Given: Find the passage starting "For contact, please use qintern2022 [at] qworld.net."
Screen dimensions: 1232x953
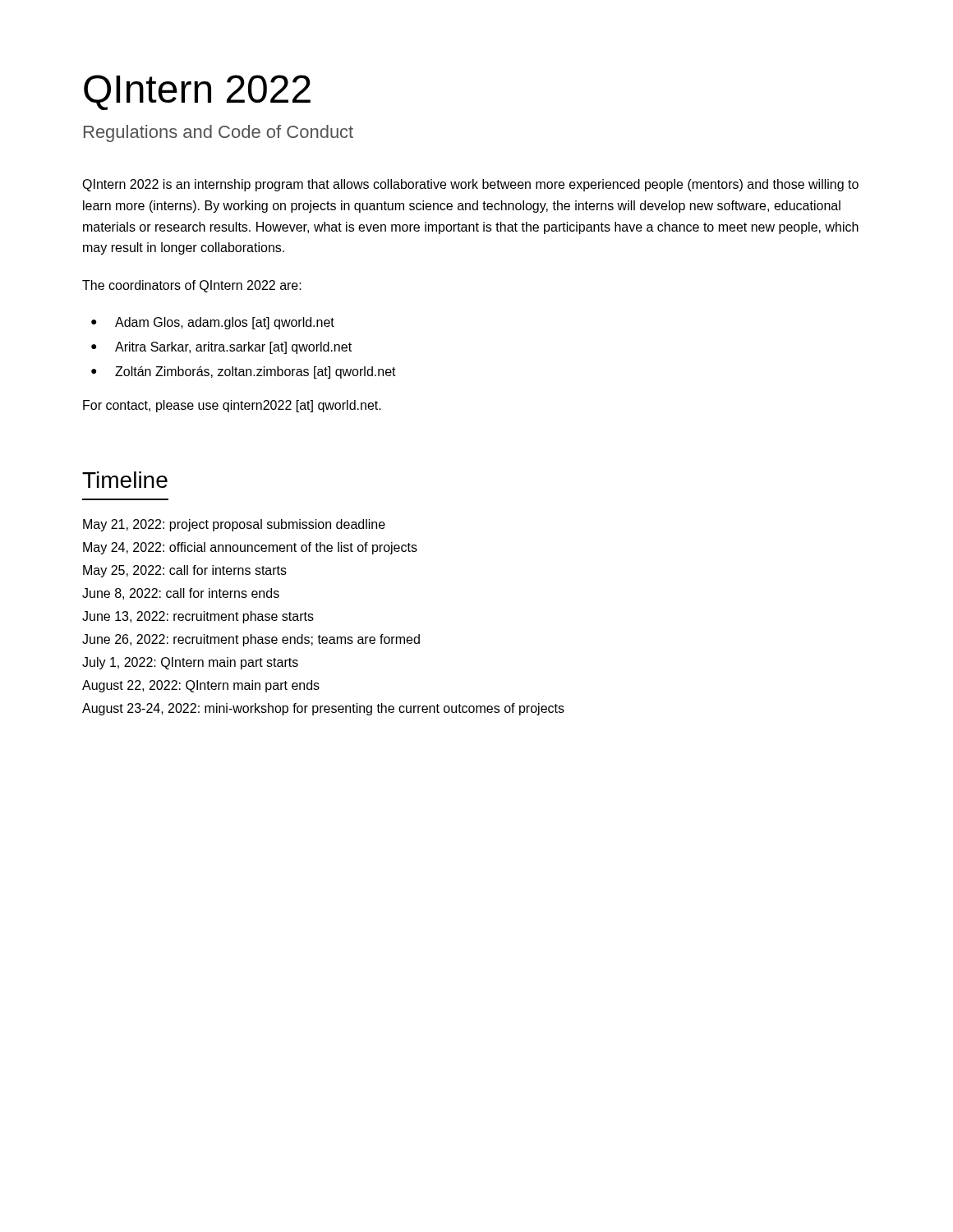Looking at the screenshot, I should coord(232,406).
